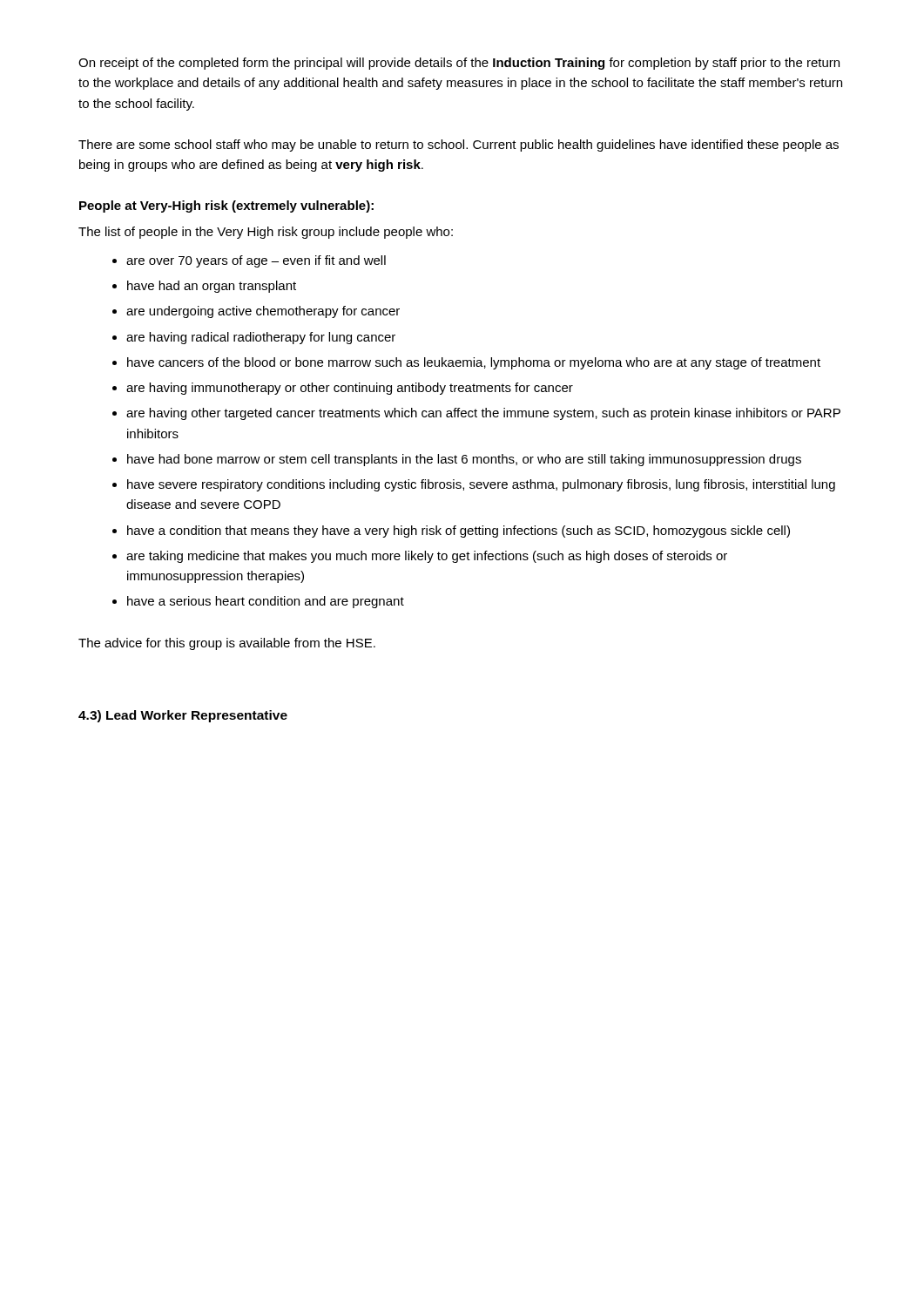This screenshot has width=924, height=1307.
Task: Click on the list item that says "are taking medicine that"
Action: pyautogui.click(x=427, y=565)
